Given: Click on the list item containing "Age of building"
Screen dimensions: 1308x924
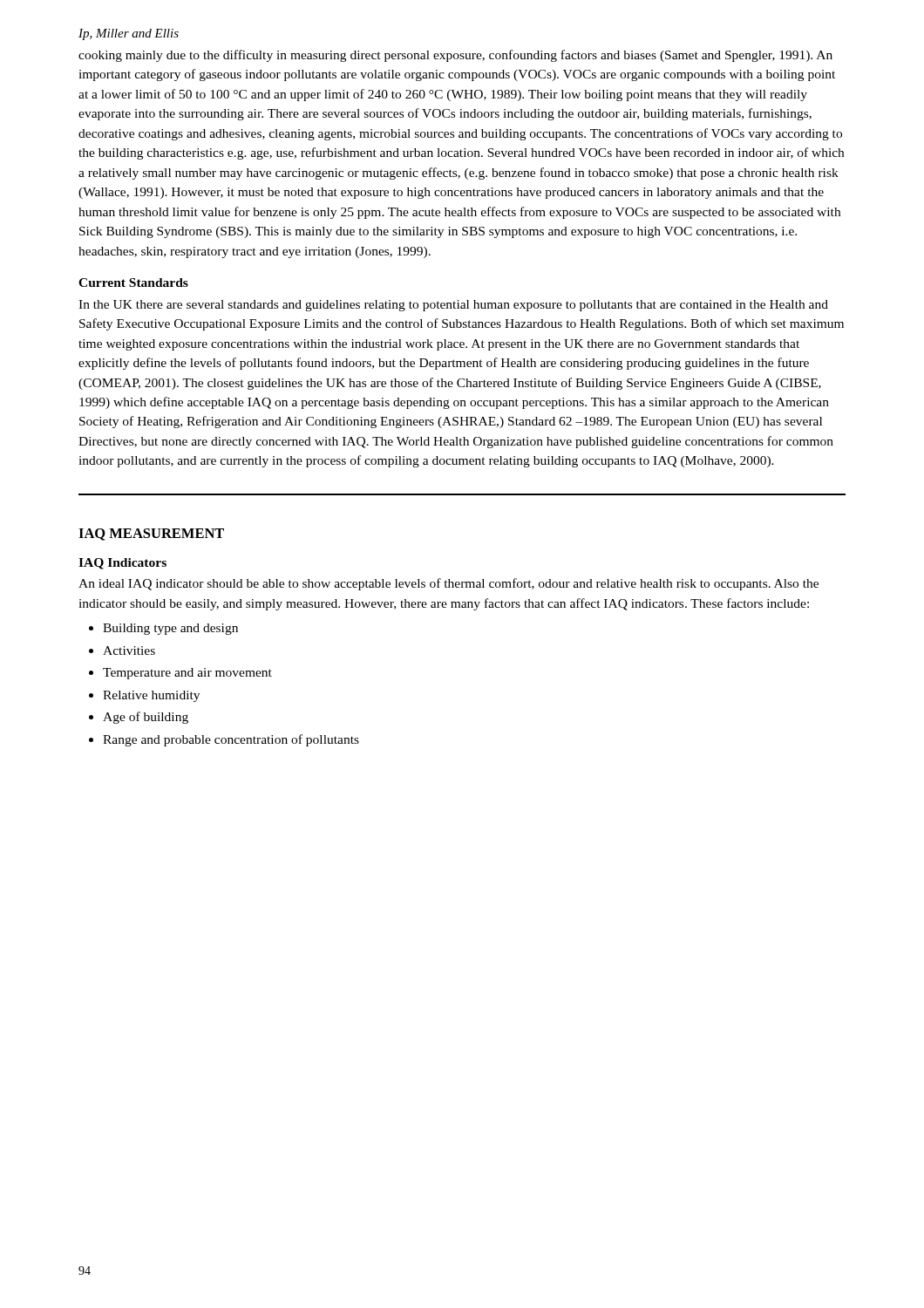Looking at the screenshot, I should [x=146, y=716].
